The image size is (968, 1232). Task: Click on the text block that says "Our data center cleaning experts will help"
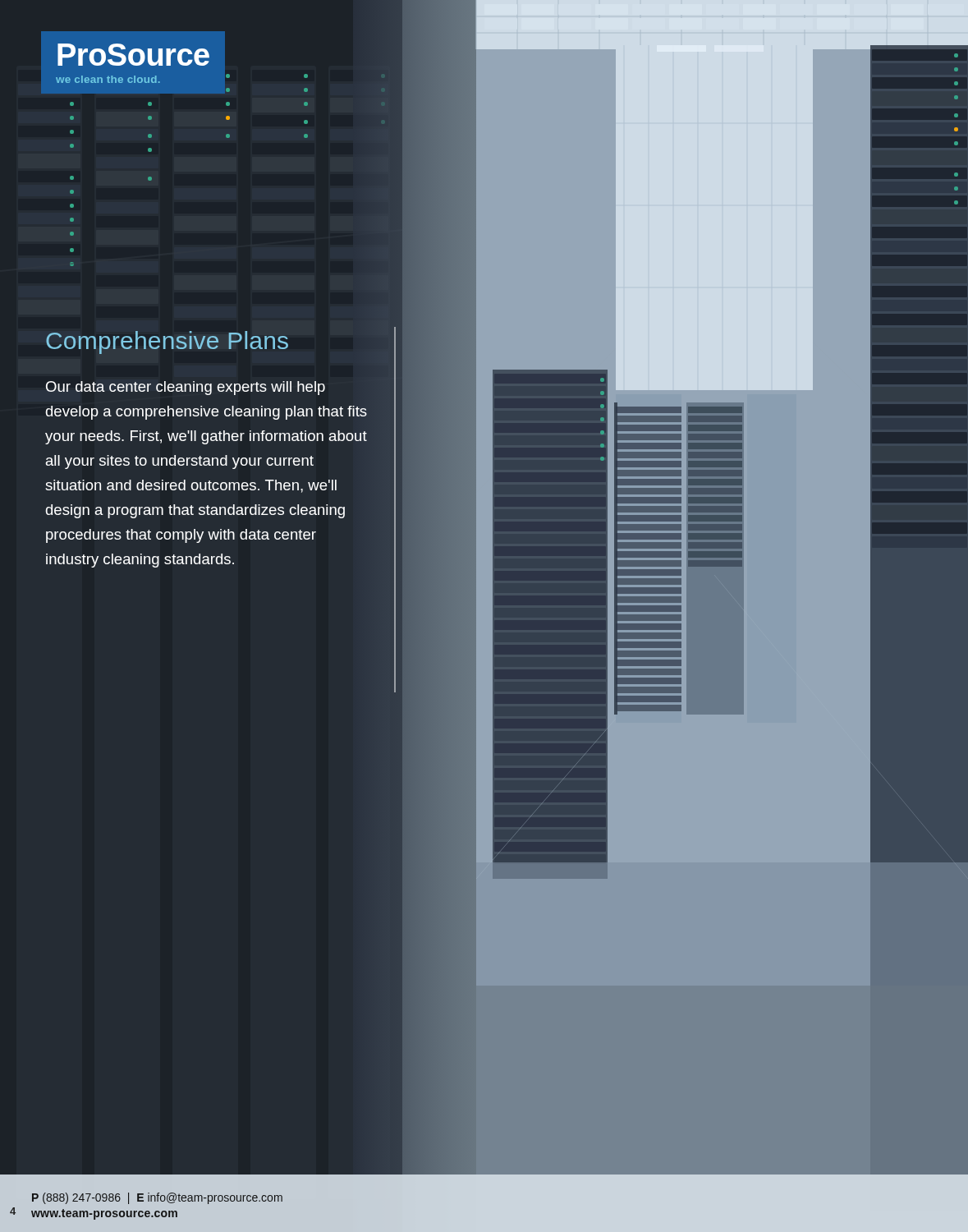(x=206, y=473)
